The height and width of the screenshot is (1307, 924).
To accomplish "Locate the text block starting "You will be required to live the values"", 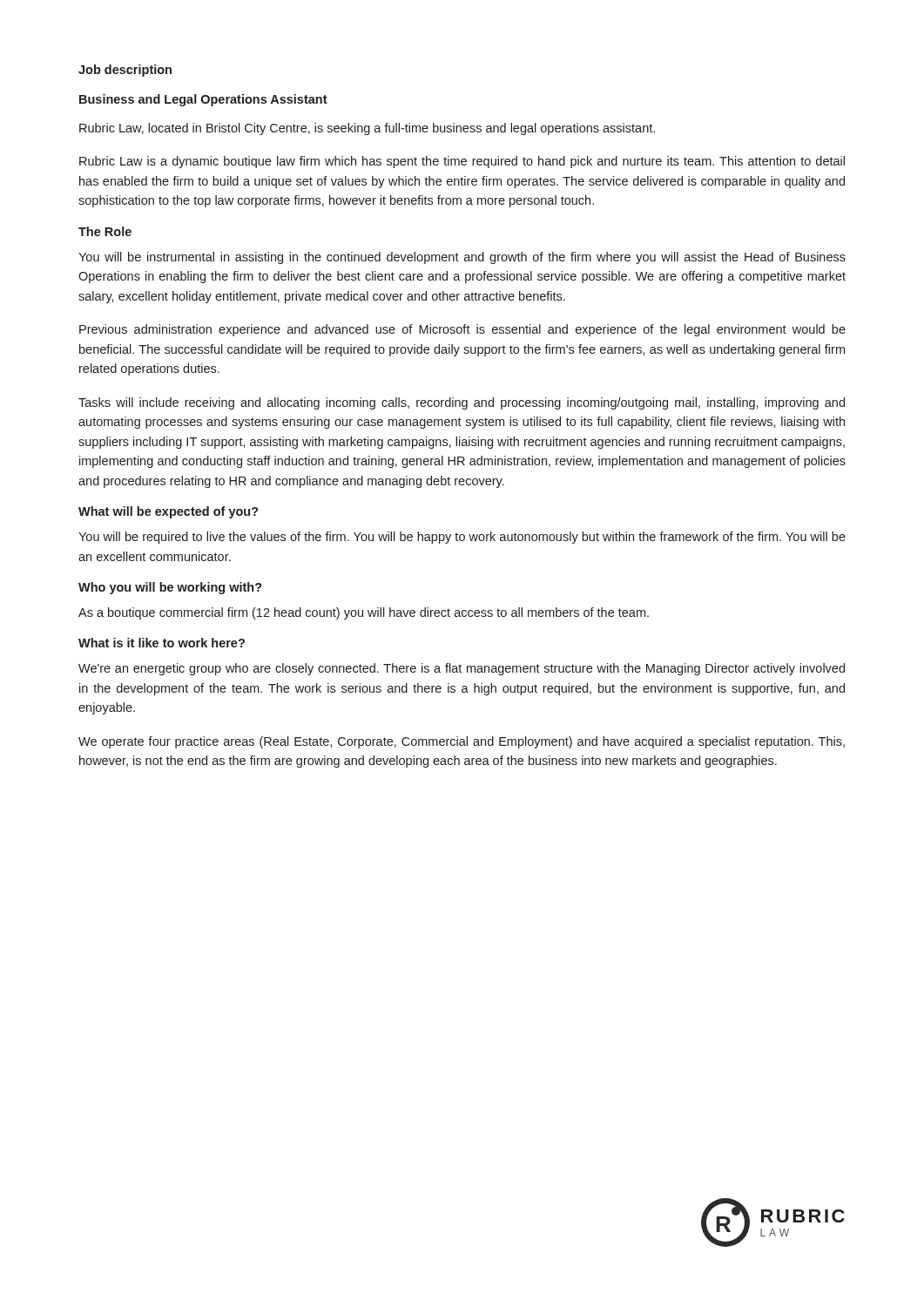I will coord(462,547).
